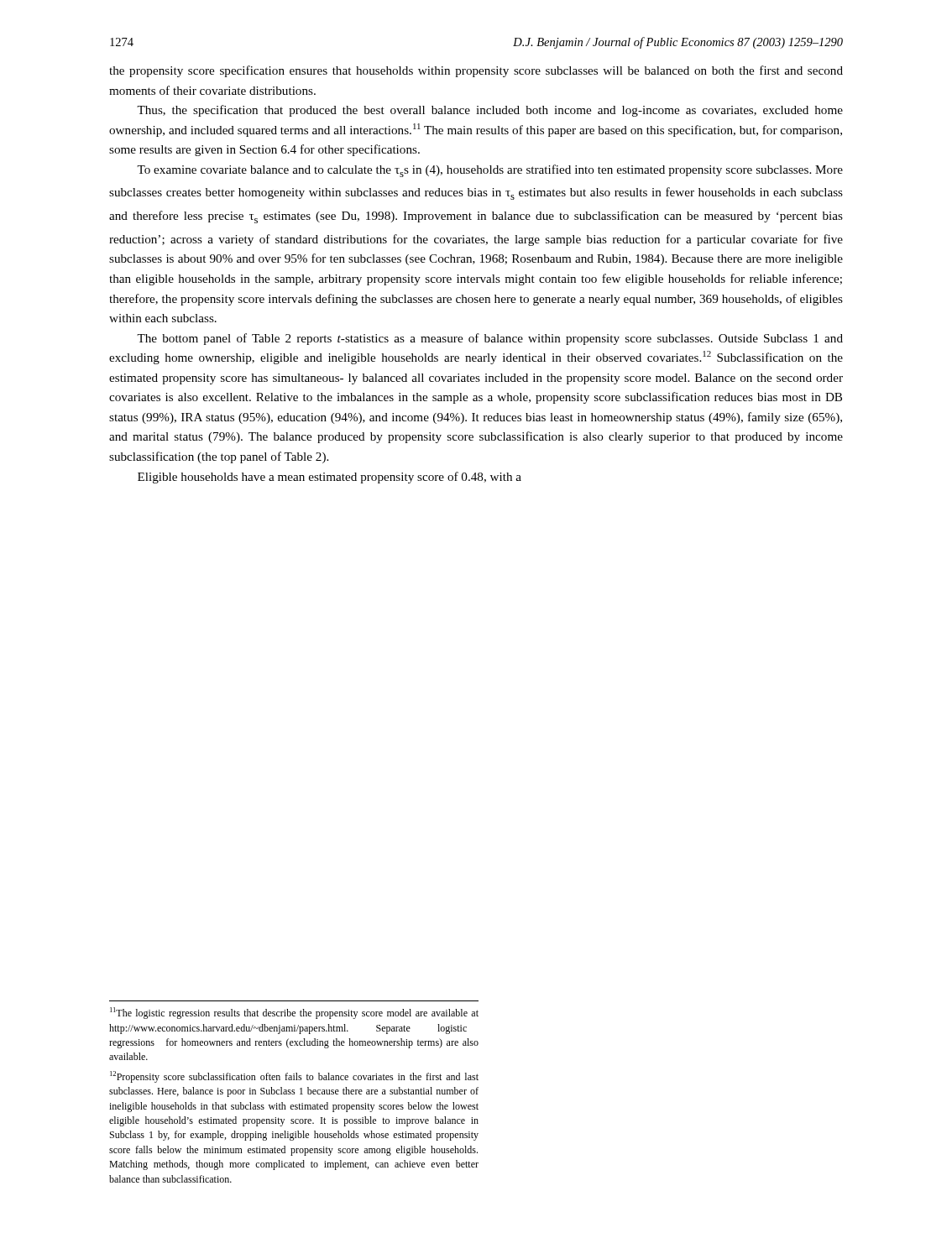Navigate to the region starting "The bottom panel"
This screenshot has width=952, height=1259.
point(476,397)
